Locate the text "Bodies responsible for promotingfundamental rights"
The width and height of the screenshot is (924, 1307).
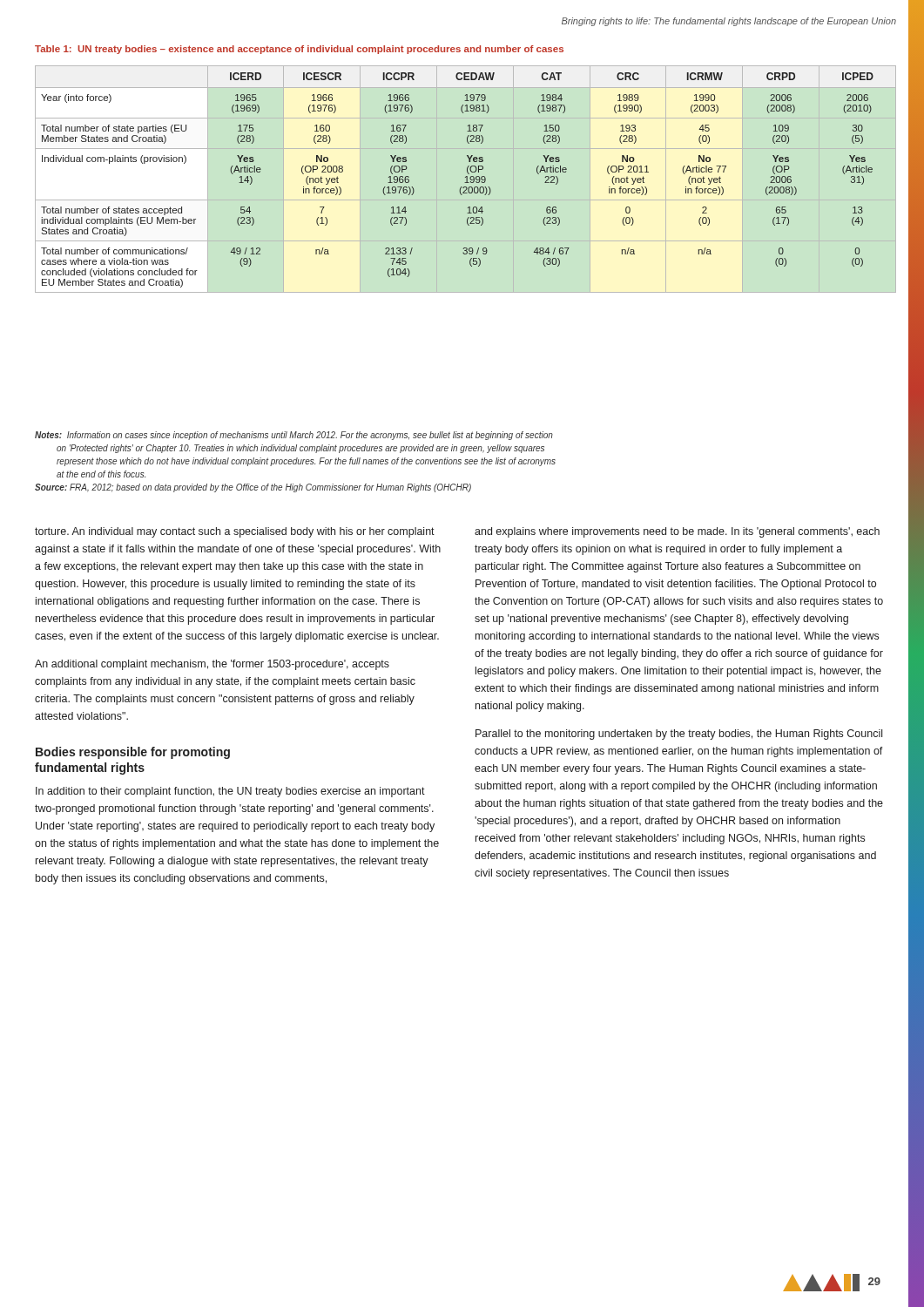click(133, 760)
